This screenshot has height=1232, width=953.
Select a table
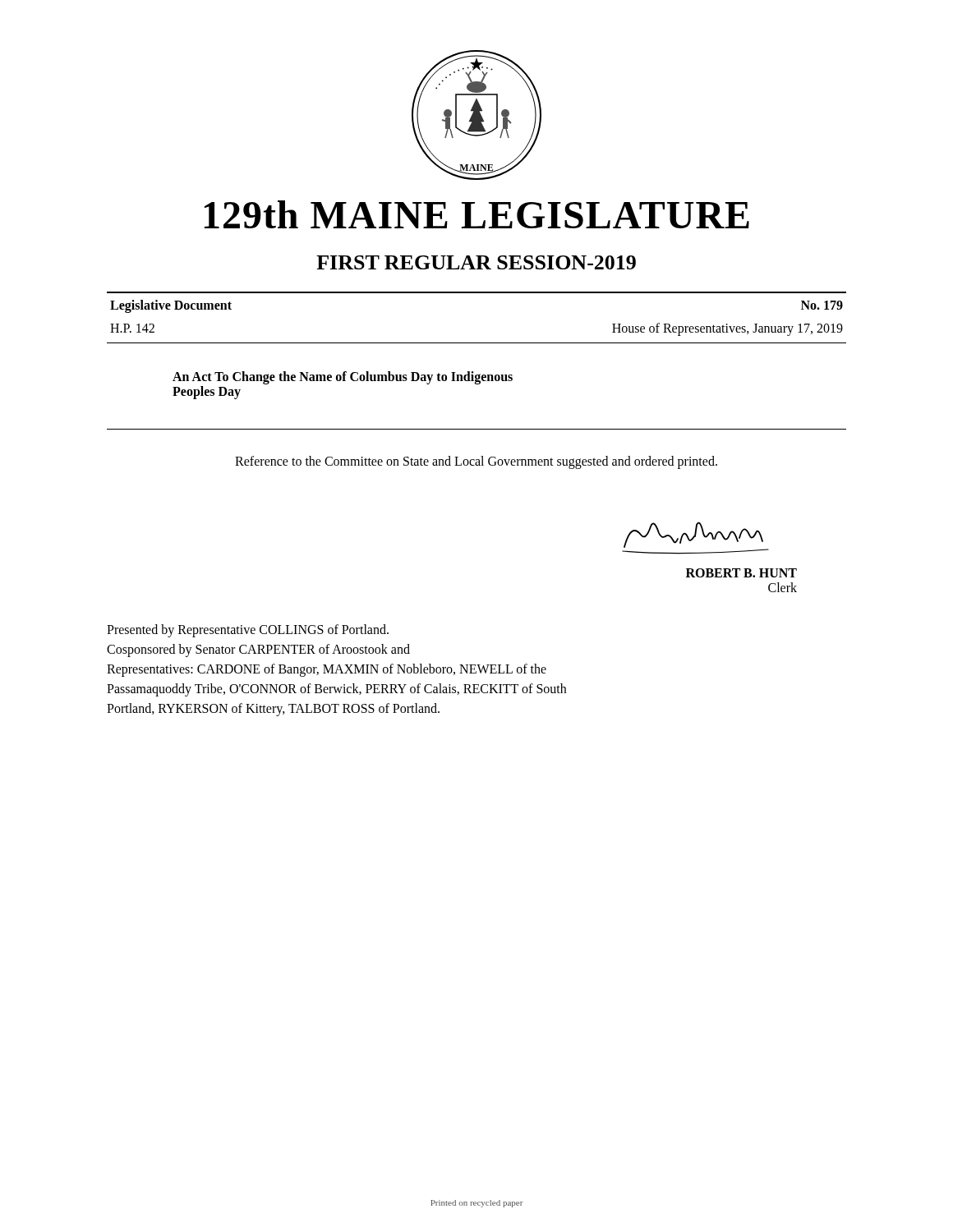[476, 317]
